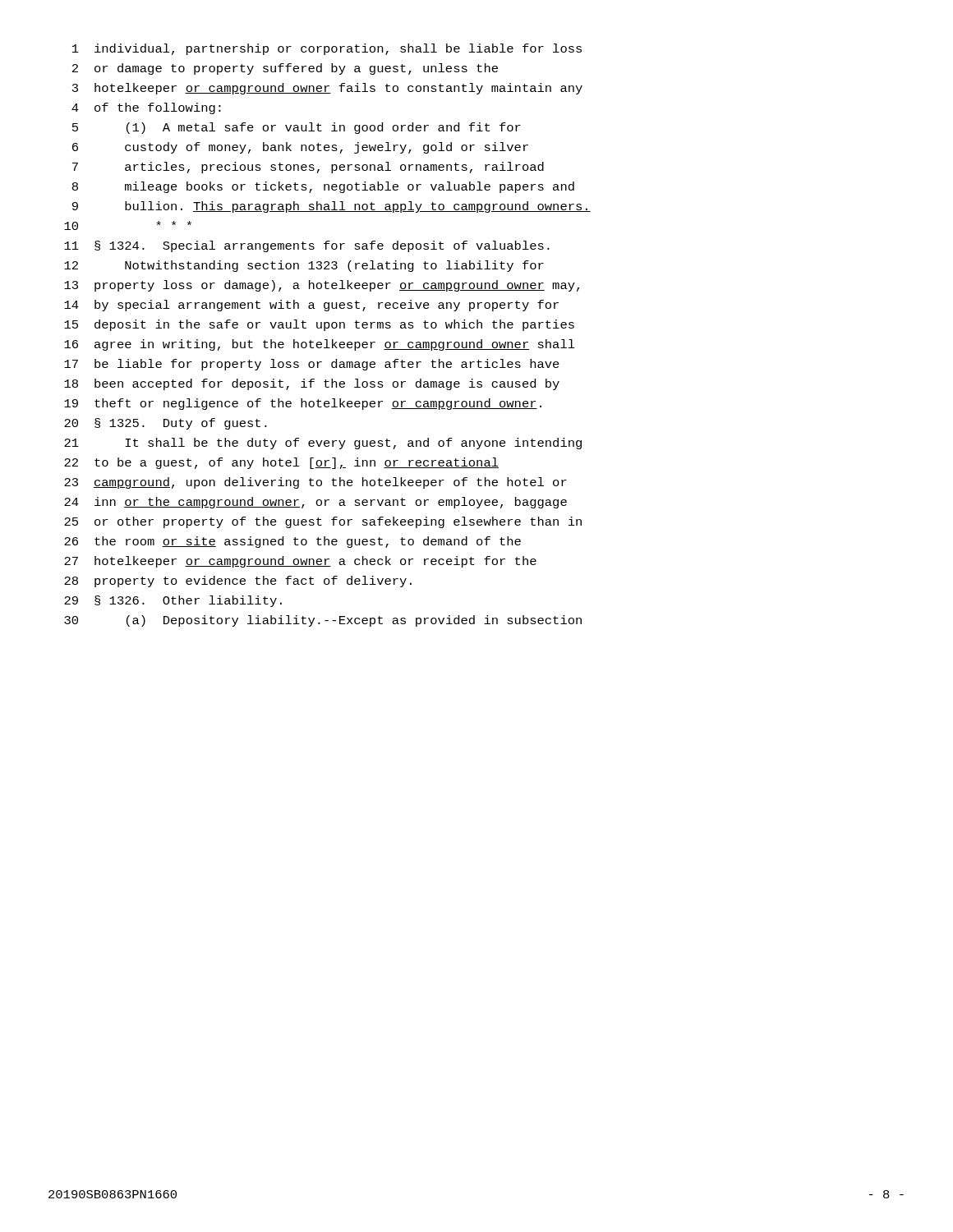Click on the text block with the text "21 It shall be the duty"

tap(476, 444)
